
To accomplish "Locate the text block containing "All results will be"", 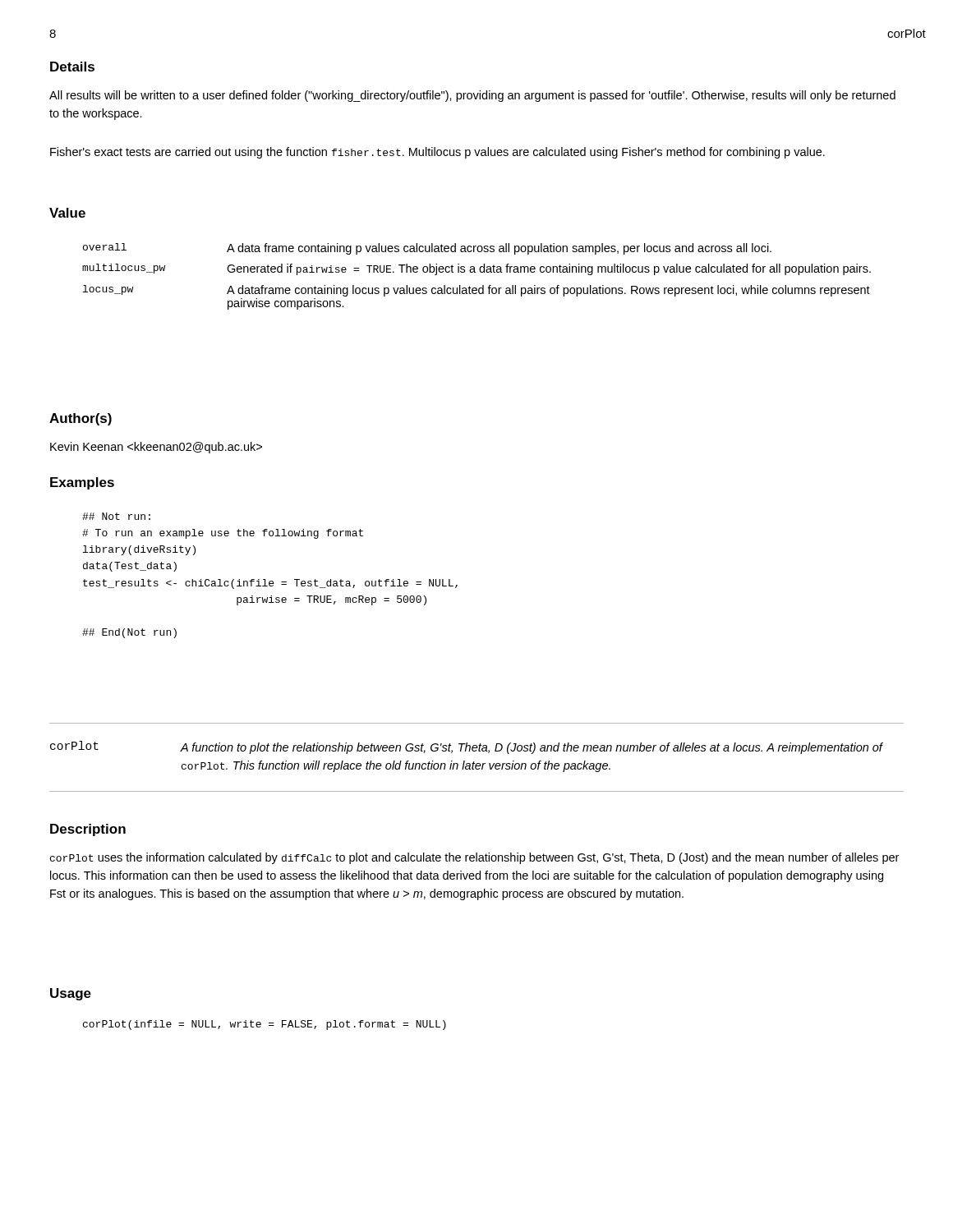I will 476,105.
